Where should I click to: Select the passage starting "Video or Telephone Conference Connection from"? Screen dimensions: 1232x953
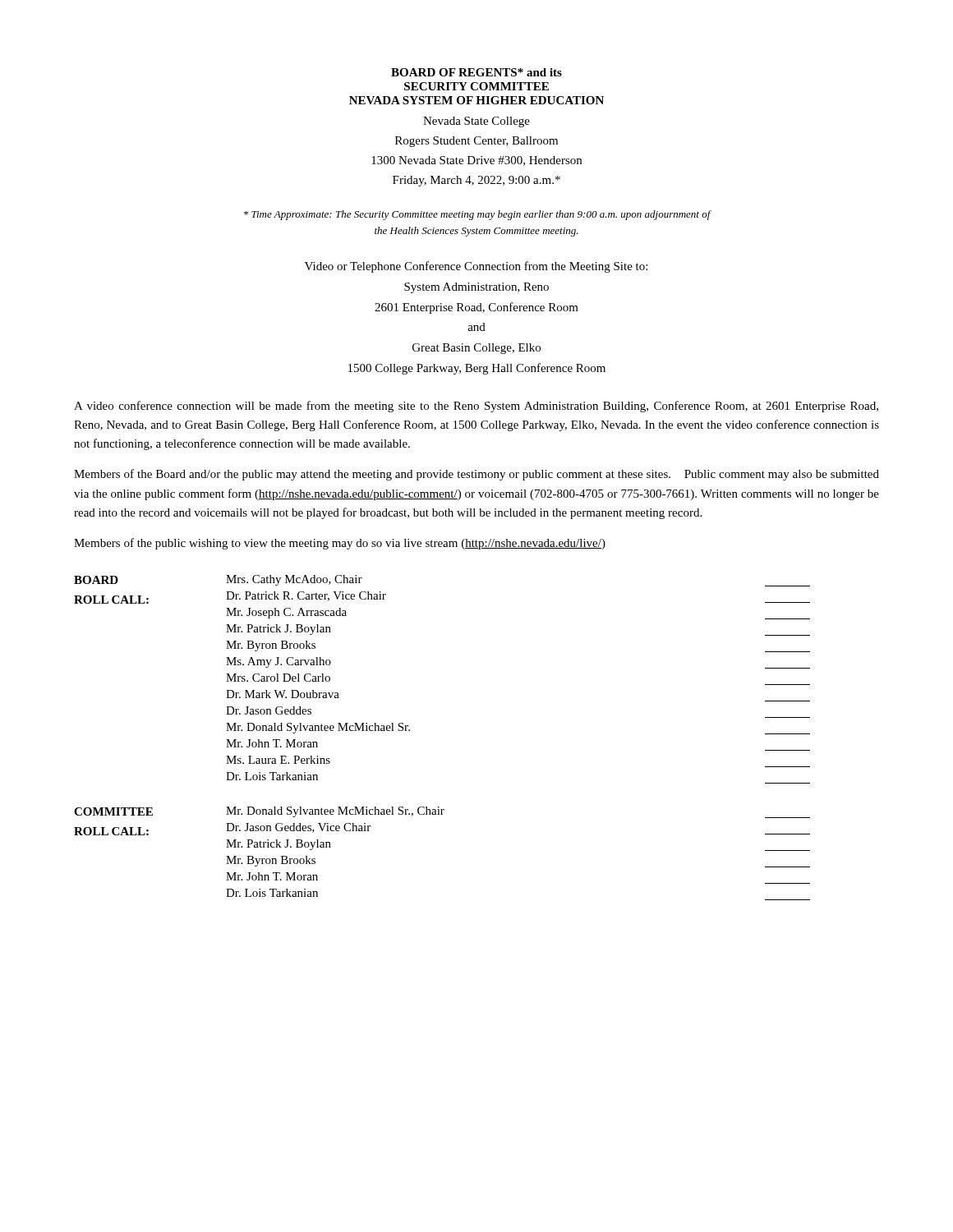476,317
